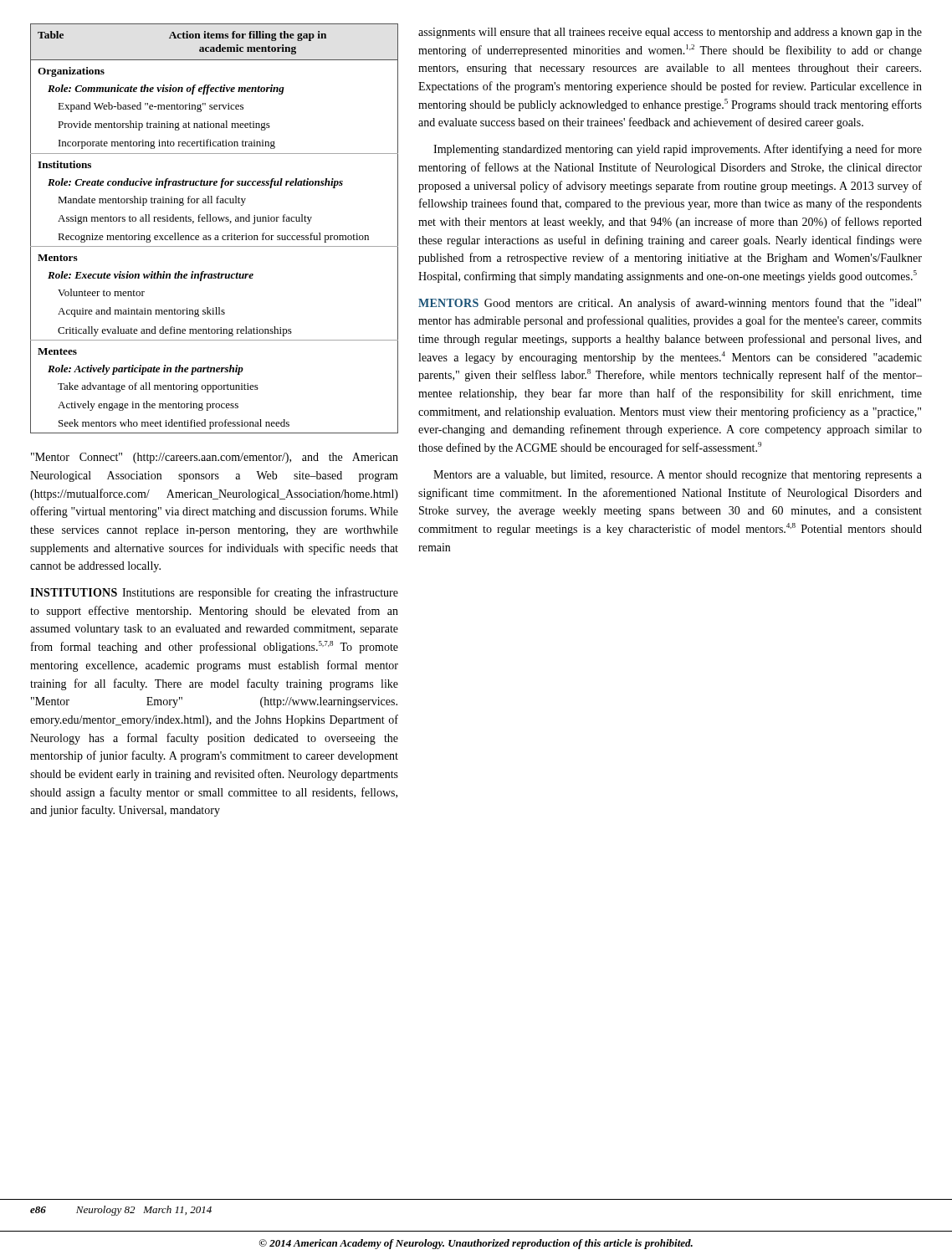Find the block starting "Implementing standardized mentoring can"
This screenshot has height=1255, width=952.
pyautogui.click(x=670, y=213)
